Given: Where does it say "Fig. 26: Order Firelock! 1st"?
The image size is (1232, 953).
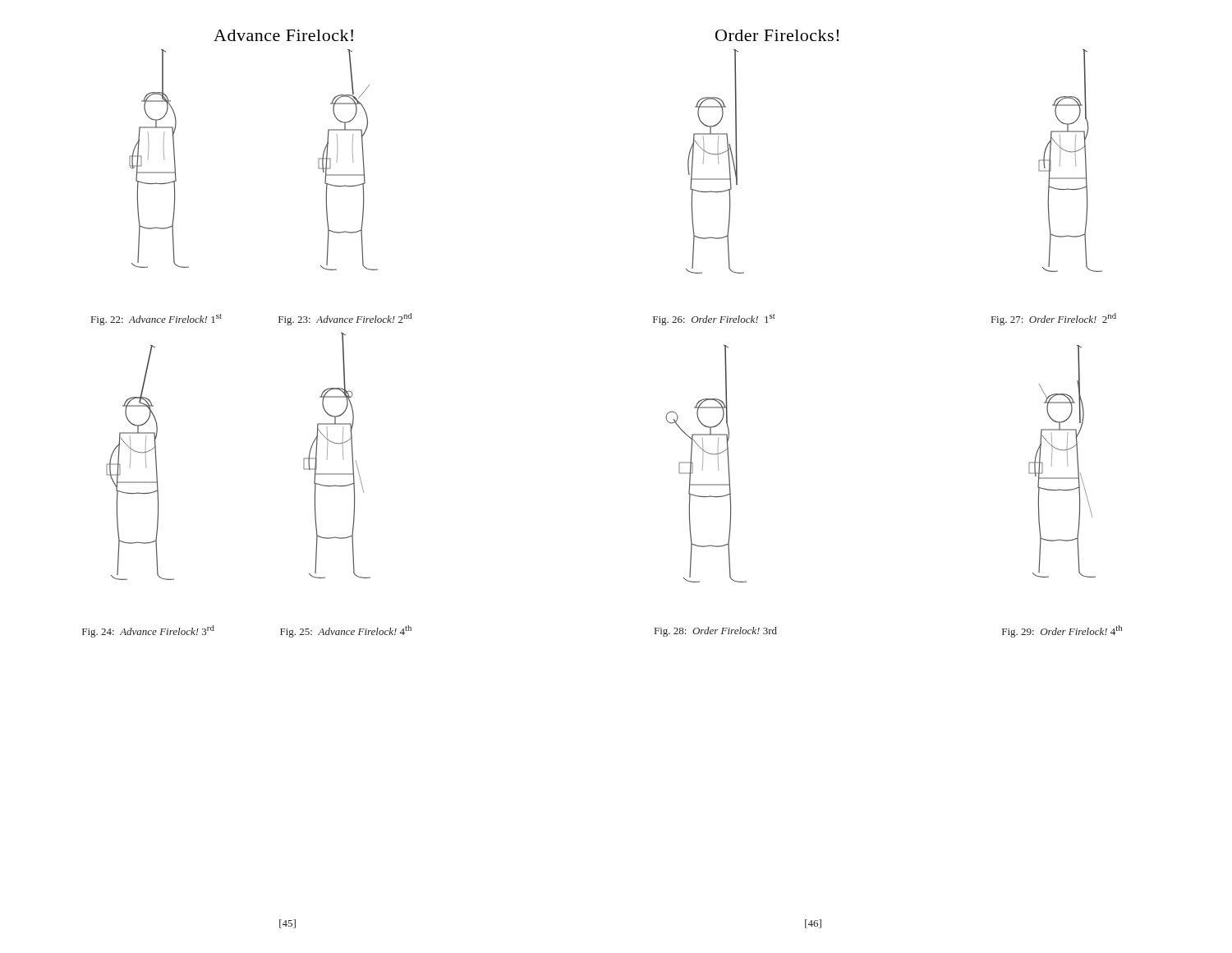Looking at the screenshot, I should pyautogui.click(x=714, y=318).
